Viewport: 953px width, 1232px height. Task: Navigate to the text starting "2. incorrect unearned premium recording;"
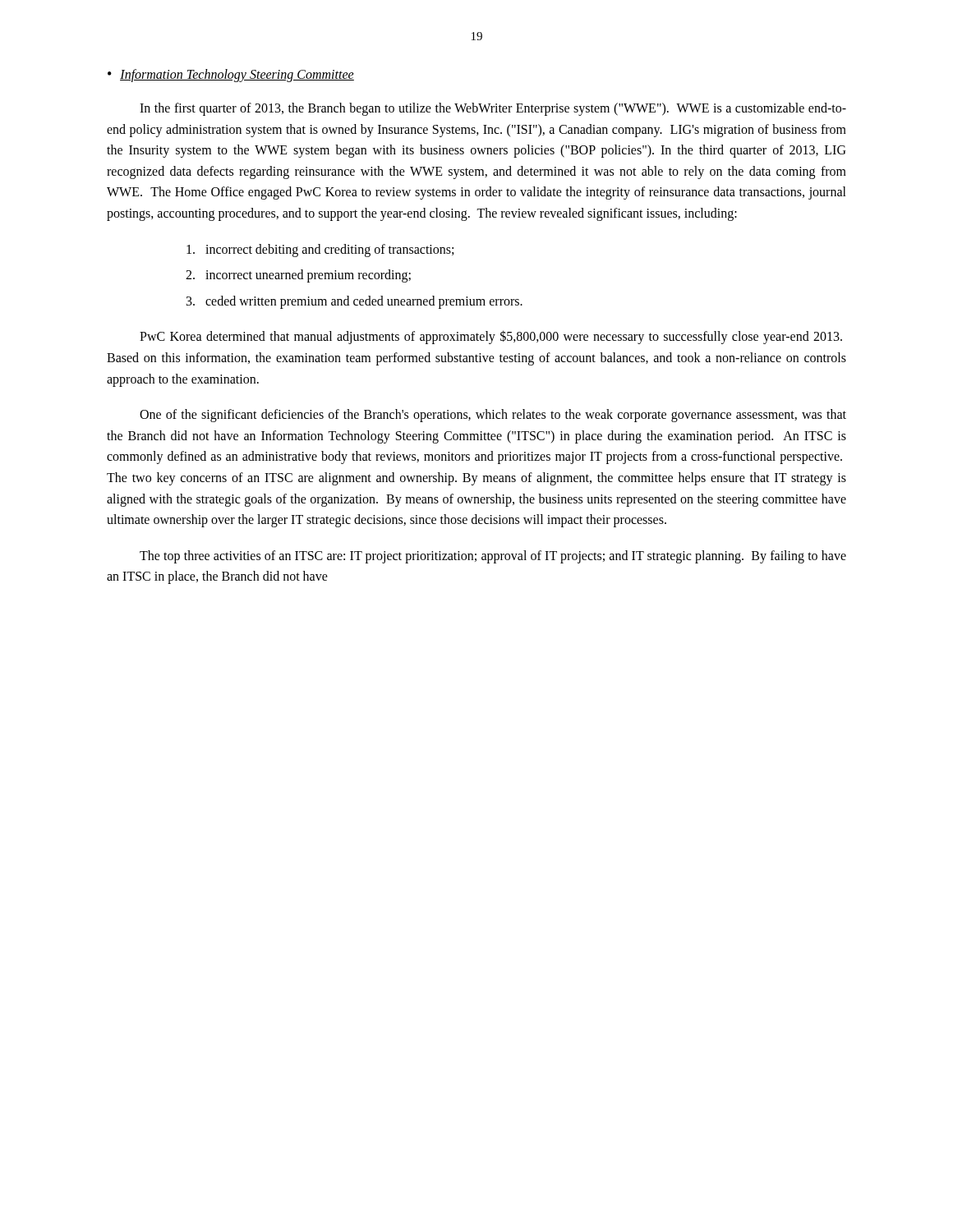point(298,276)
